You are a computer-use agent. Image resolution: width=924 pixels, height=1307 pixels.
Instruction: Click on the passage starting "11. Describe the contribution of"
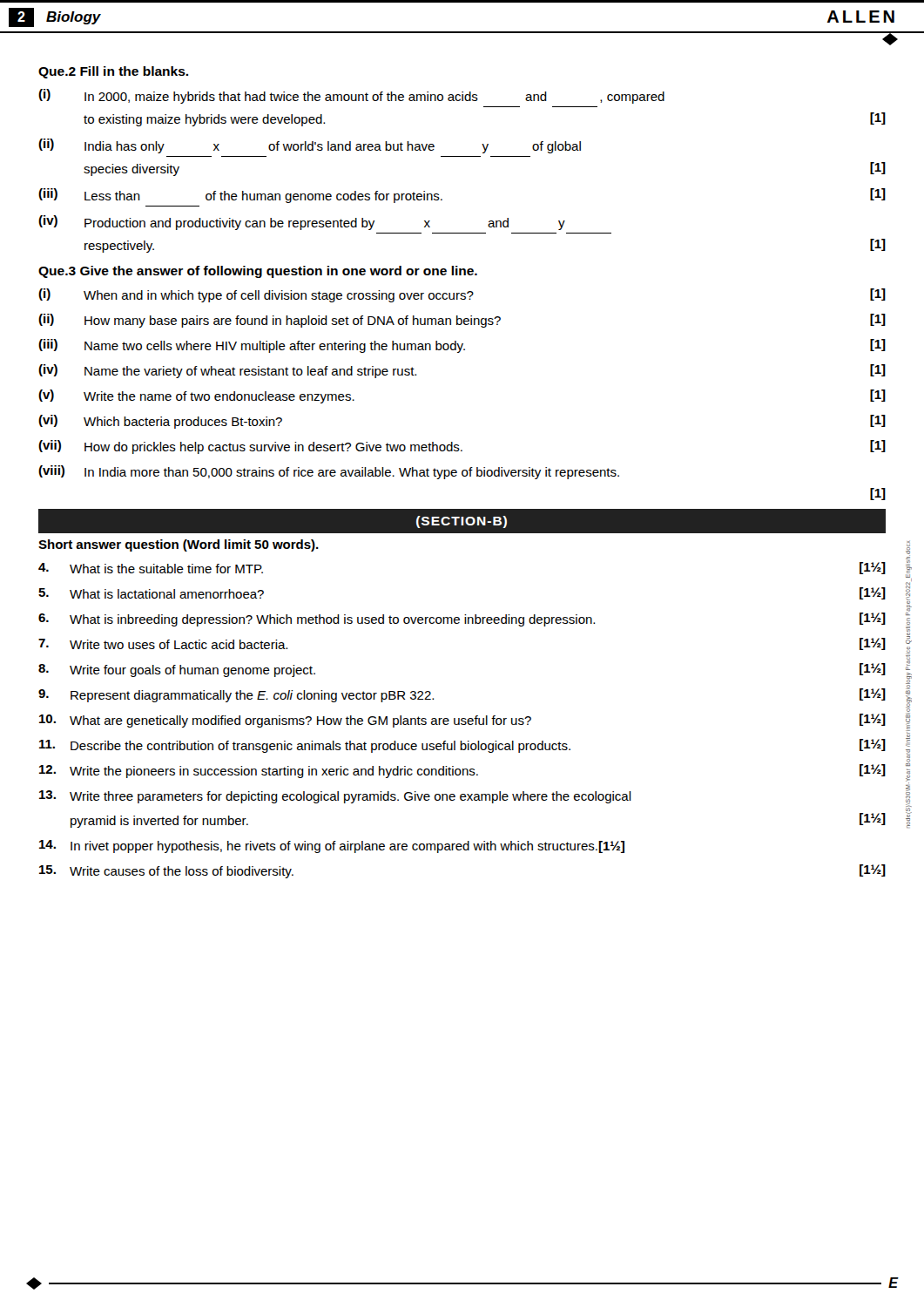[462, 745]
